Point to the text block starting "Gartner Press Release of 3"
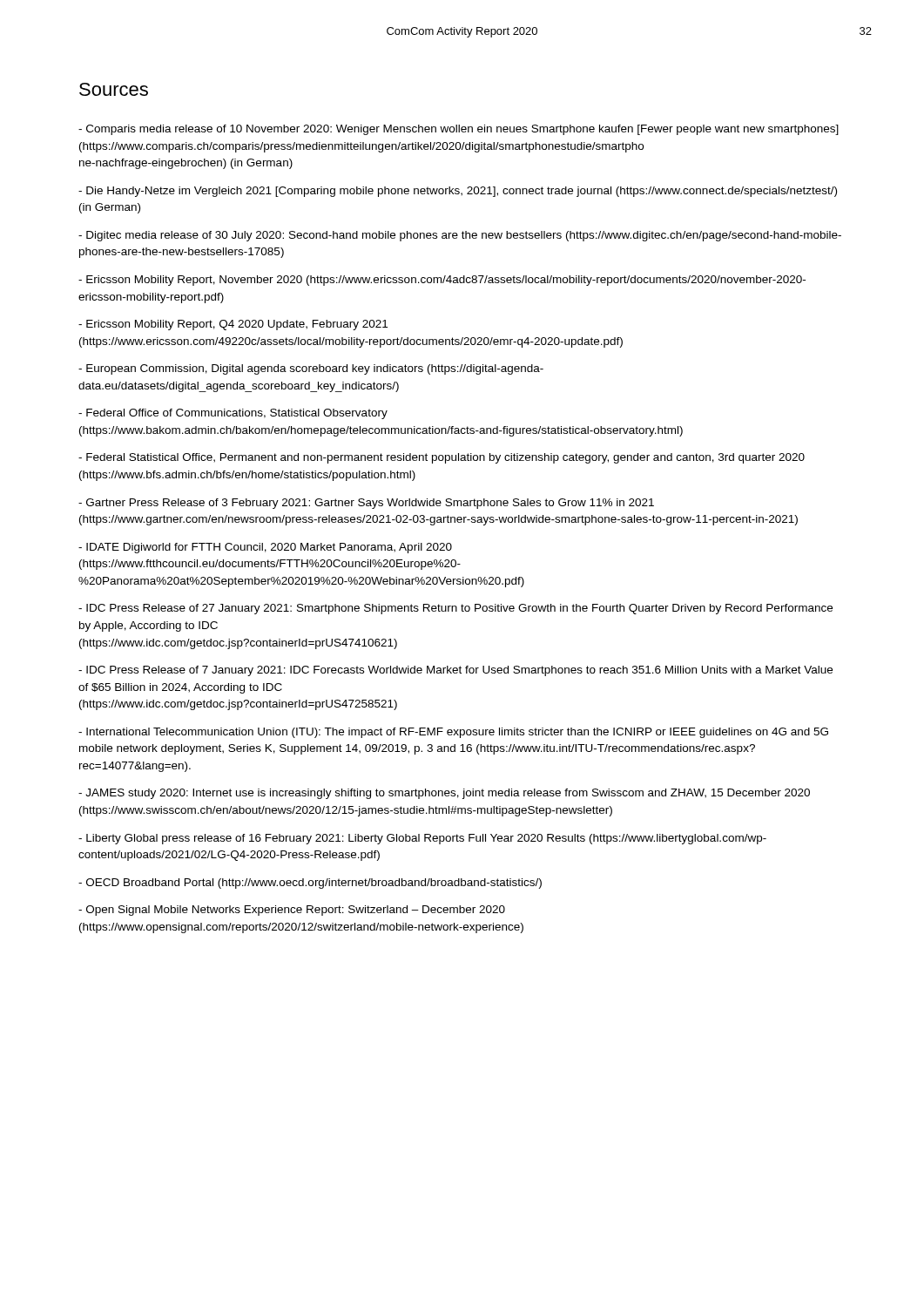This screenshot has width=924, height=1307. point(438,510)
